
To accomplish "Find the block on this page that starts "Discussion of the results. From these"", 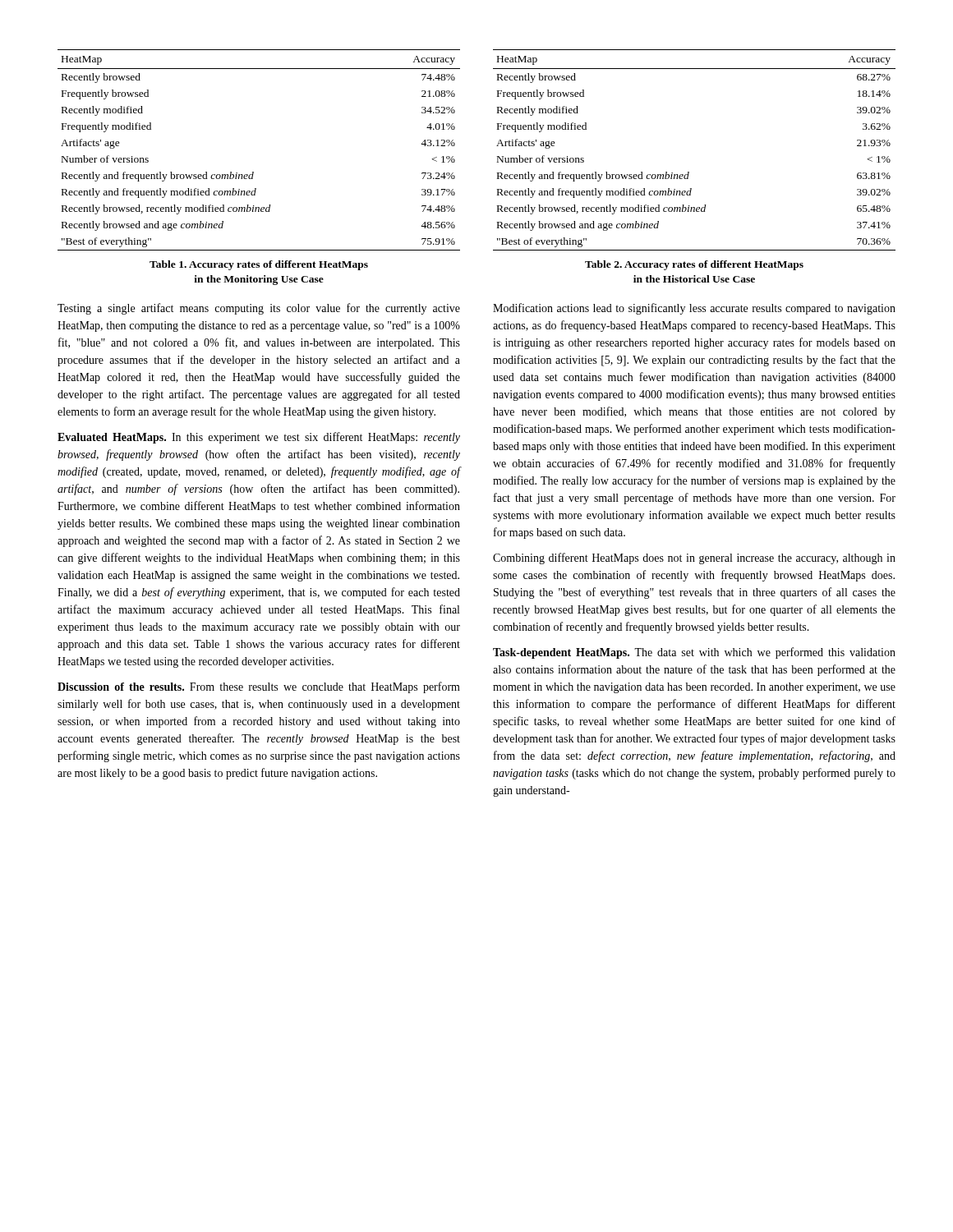I will (x=259, y=731).
